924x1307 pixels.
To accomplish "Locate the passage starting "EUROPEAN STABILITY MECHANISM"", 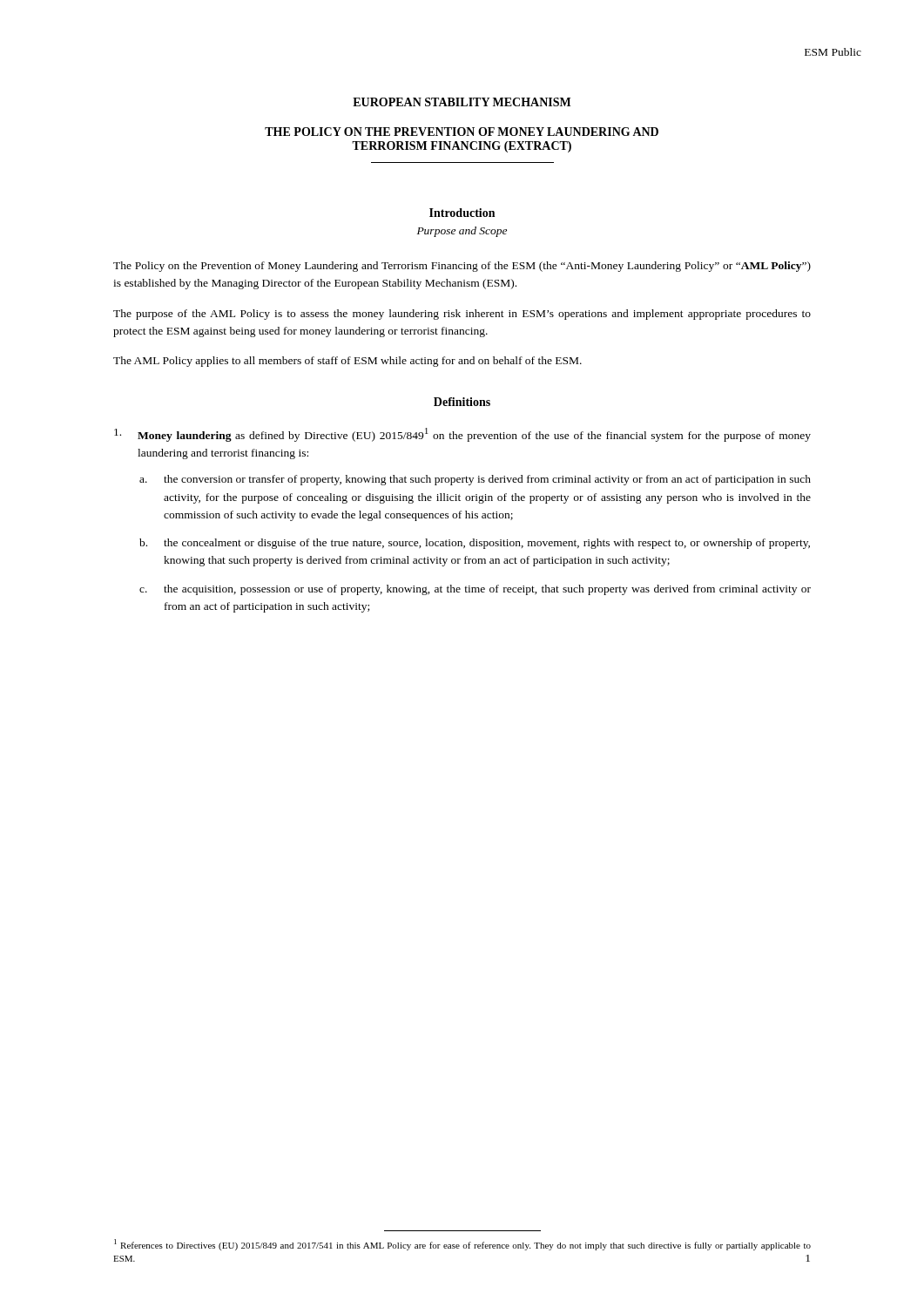I will [x=462, y=102].
